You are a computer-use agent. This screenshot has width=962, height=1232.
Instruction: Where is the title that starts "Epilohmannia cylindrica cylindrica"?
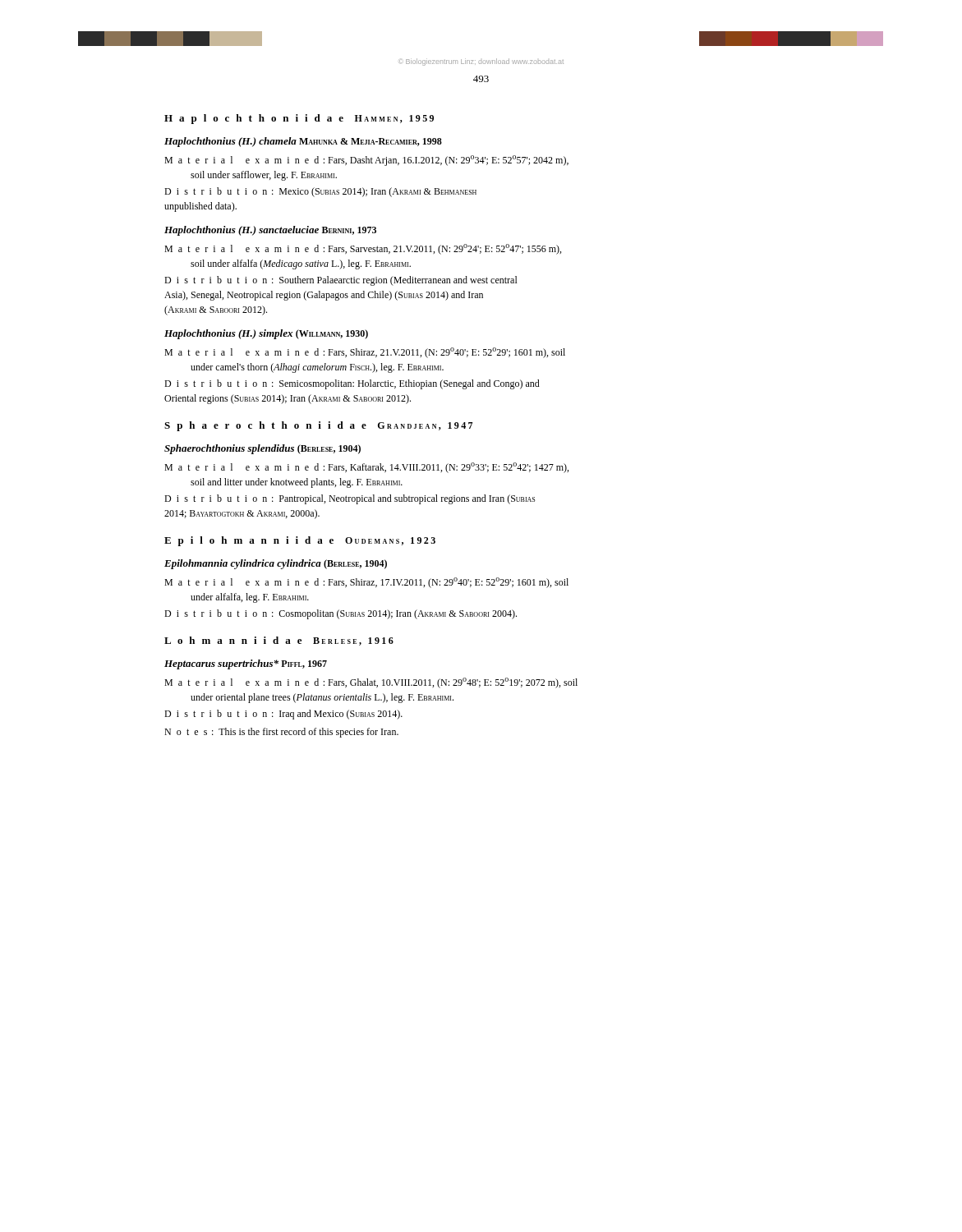pos(276,563)
